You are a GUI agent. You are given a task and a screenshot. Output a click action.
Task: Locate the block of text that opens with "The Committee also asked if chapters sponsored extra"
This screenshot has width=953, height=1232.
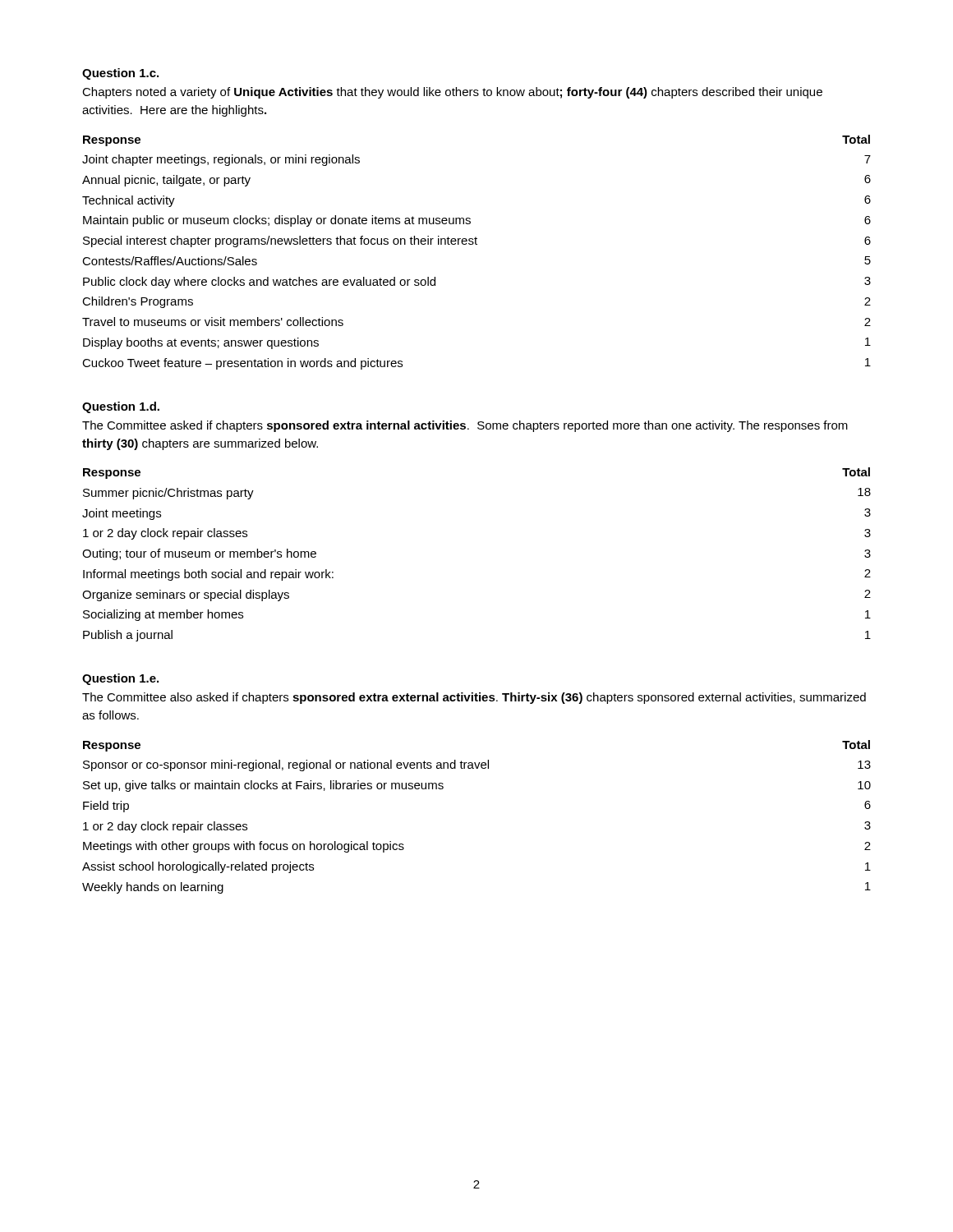click(474, 706)
